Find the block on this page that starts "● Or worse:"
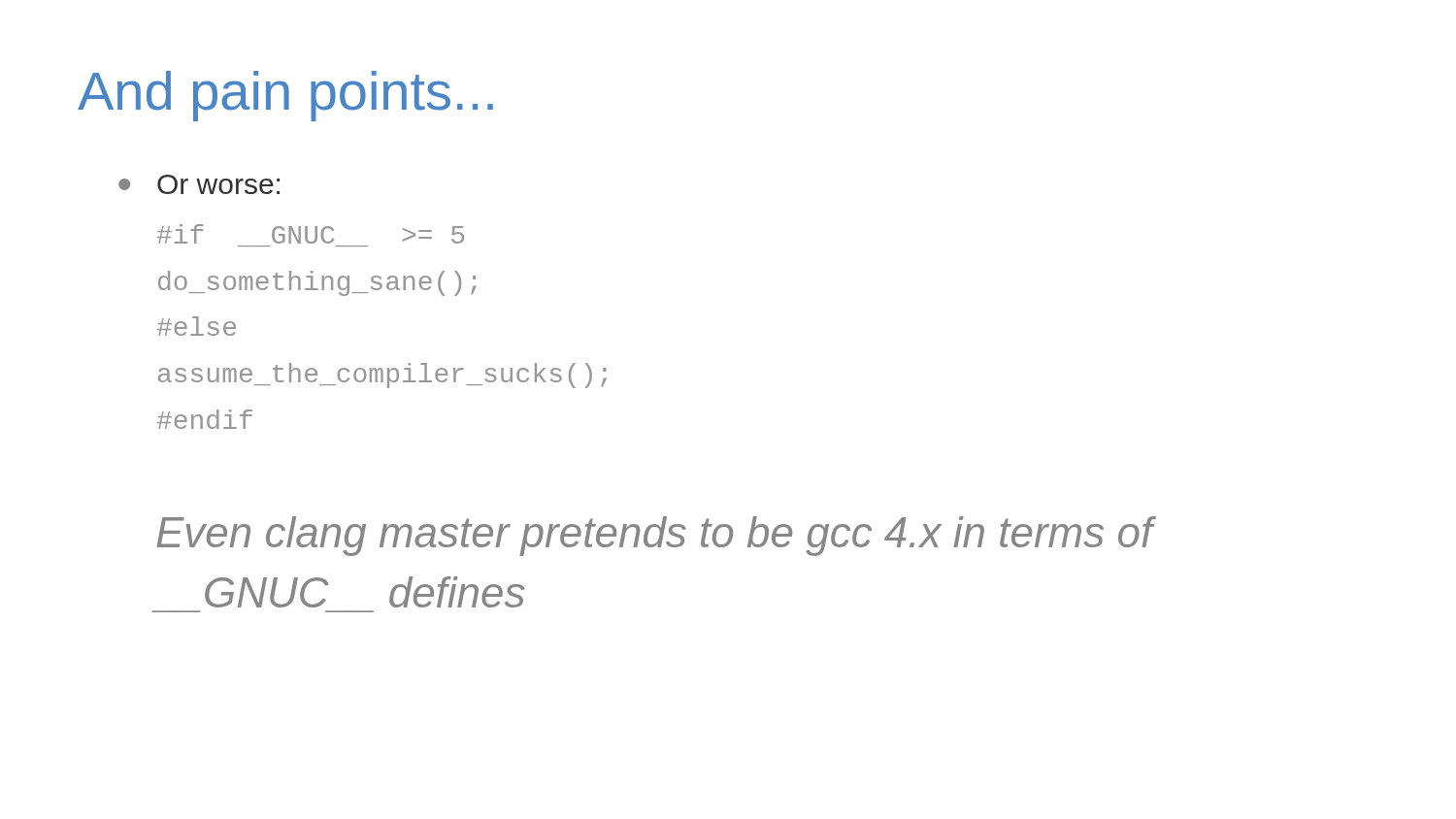Image resolution: width=1456 pixels, height=819 pixels. click(365, 303)
